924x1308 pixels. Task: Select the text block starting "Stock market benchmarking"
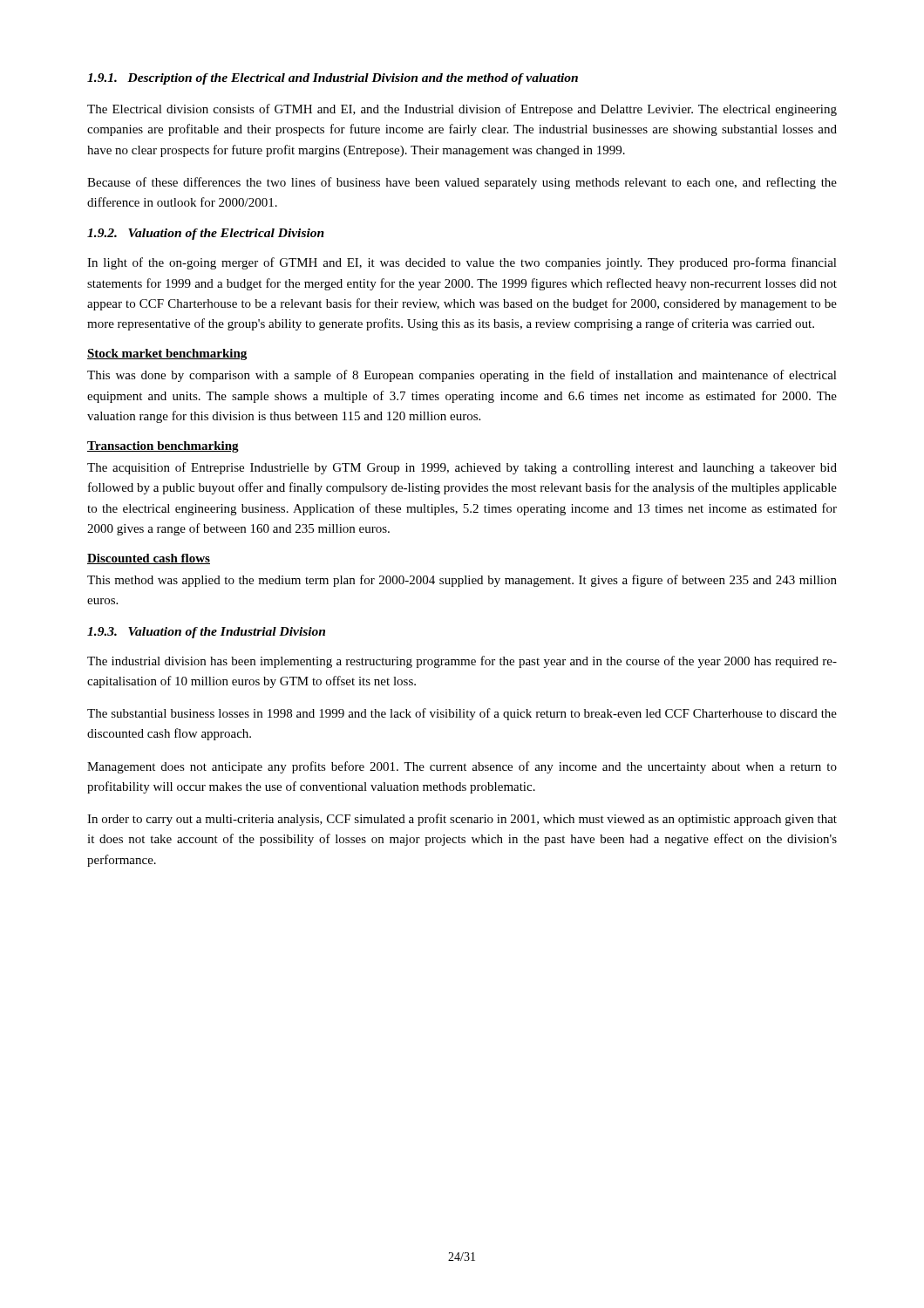point(167,353)
